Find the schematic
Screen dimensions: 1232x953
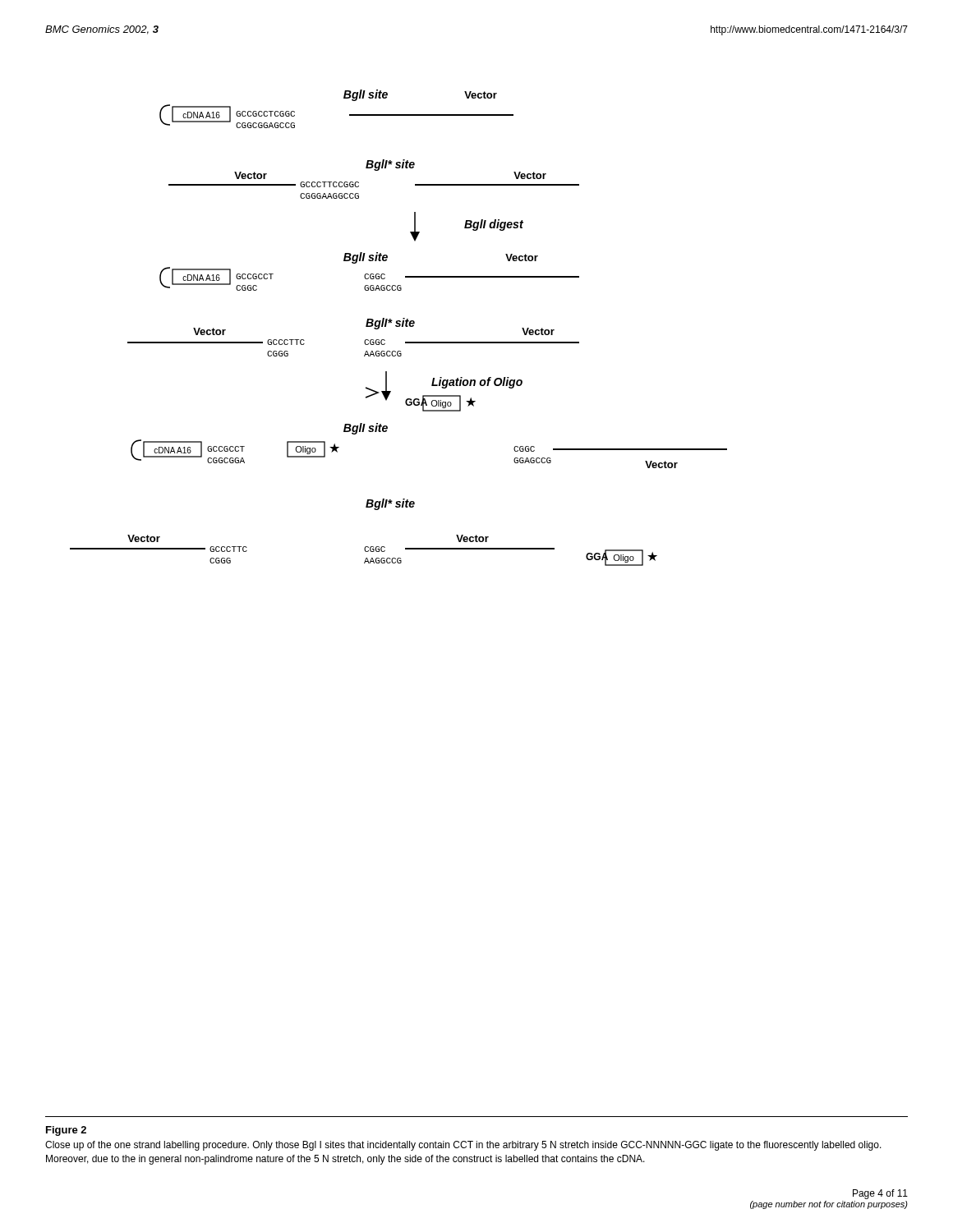tap(476, 563)
